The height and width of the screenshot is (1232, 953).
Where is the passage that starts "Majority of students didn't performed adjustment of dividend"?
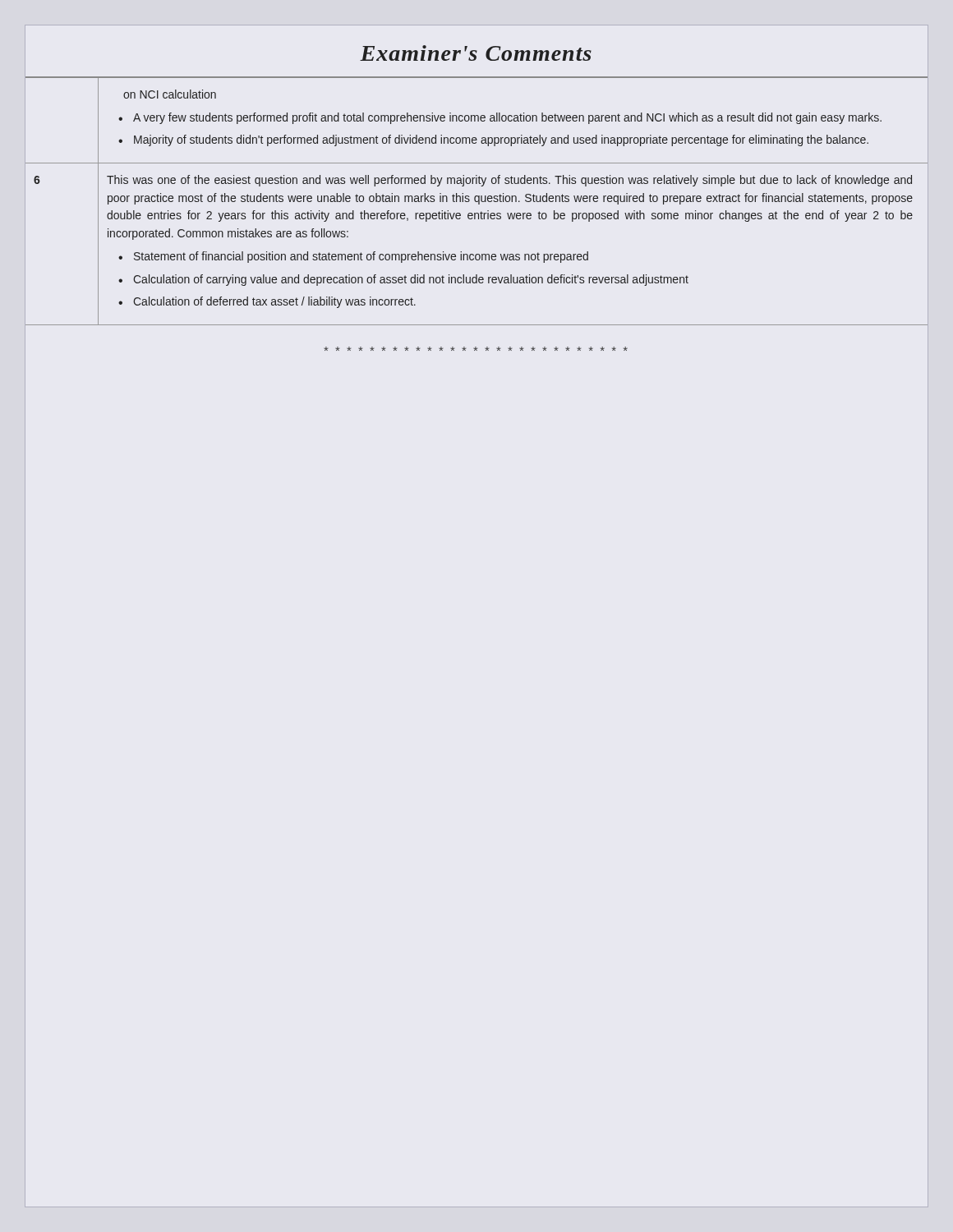pyautogui.click(x=501, y=140)
